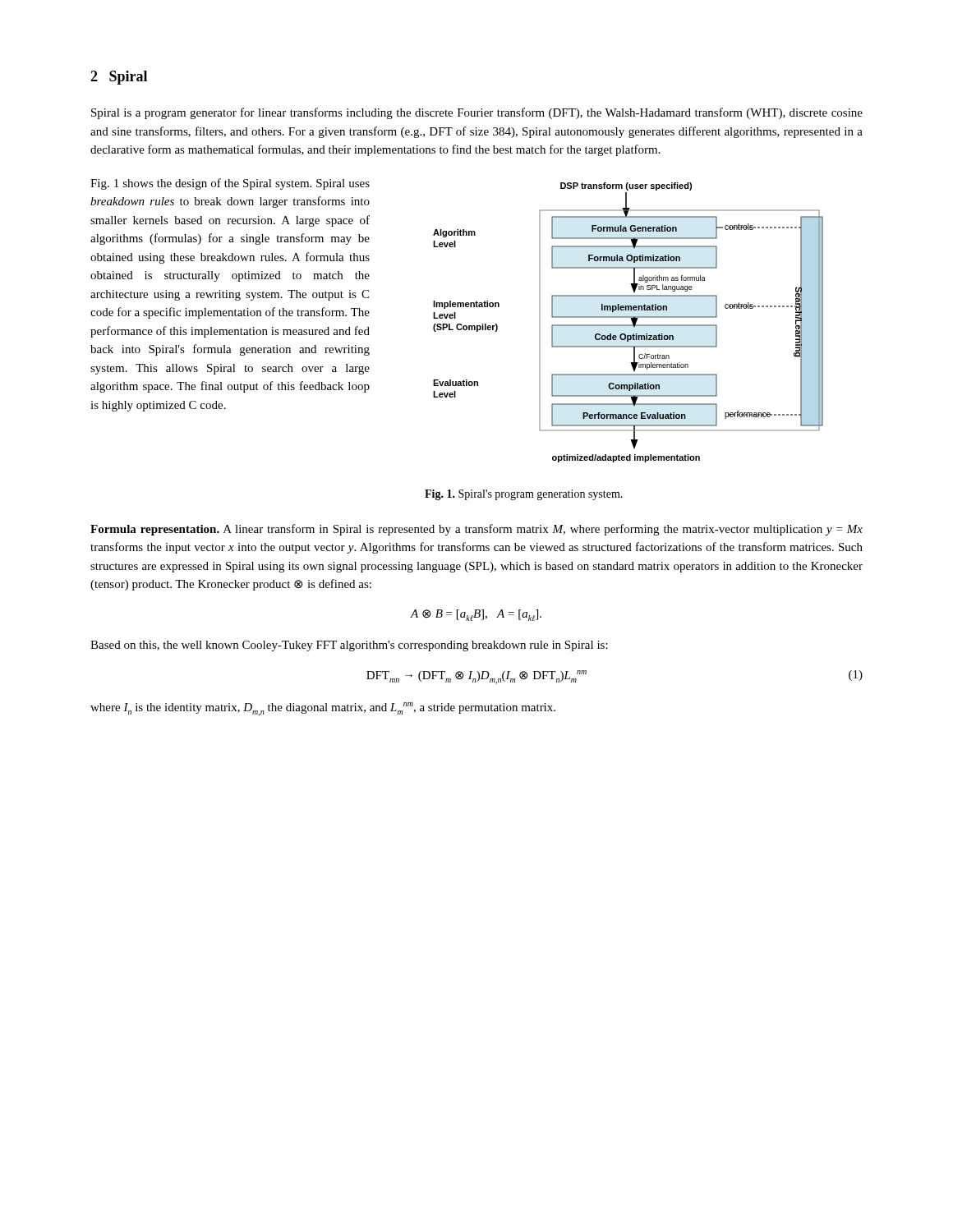The width and height of the screenshot is (953, 1232).
Task: Locate the text block that reads "Based on this, the well known Cooley-Tukey FFT"
Action: (349, 645)
